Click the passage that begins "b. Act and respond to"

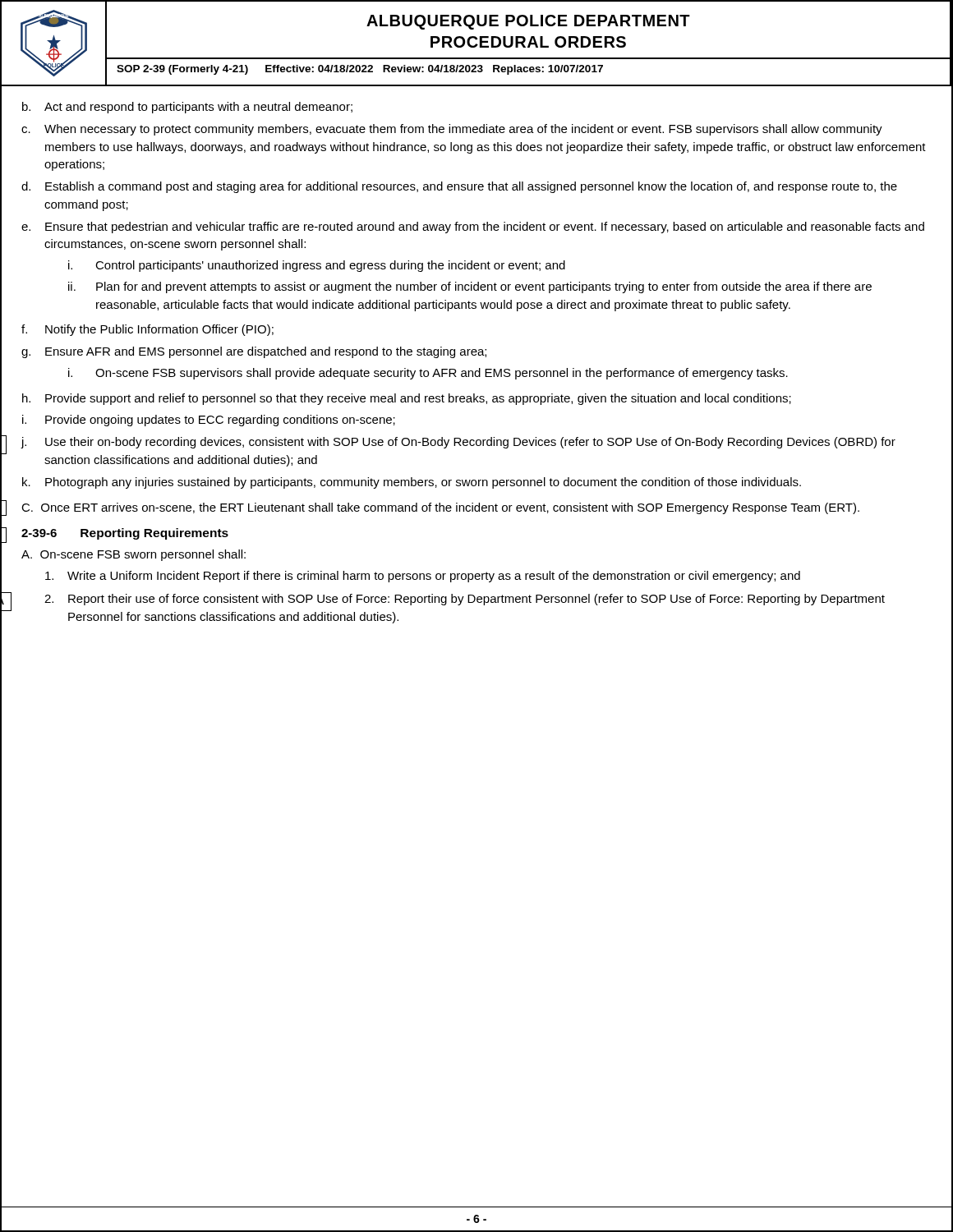187,107
